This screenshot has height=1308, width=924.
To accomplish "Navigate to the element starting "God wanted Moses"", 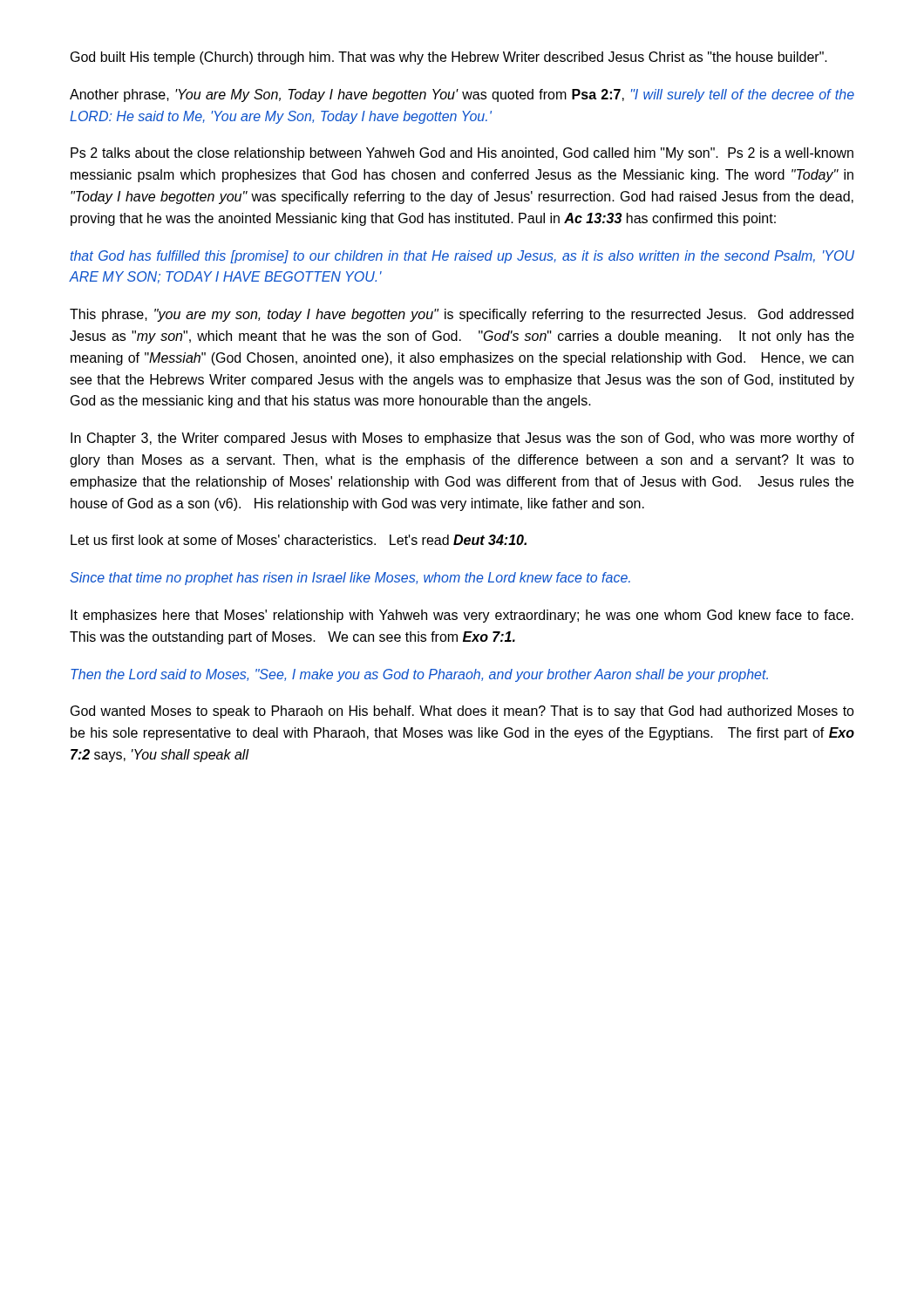I will 462,733.
